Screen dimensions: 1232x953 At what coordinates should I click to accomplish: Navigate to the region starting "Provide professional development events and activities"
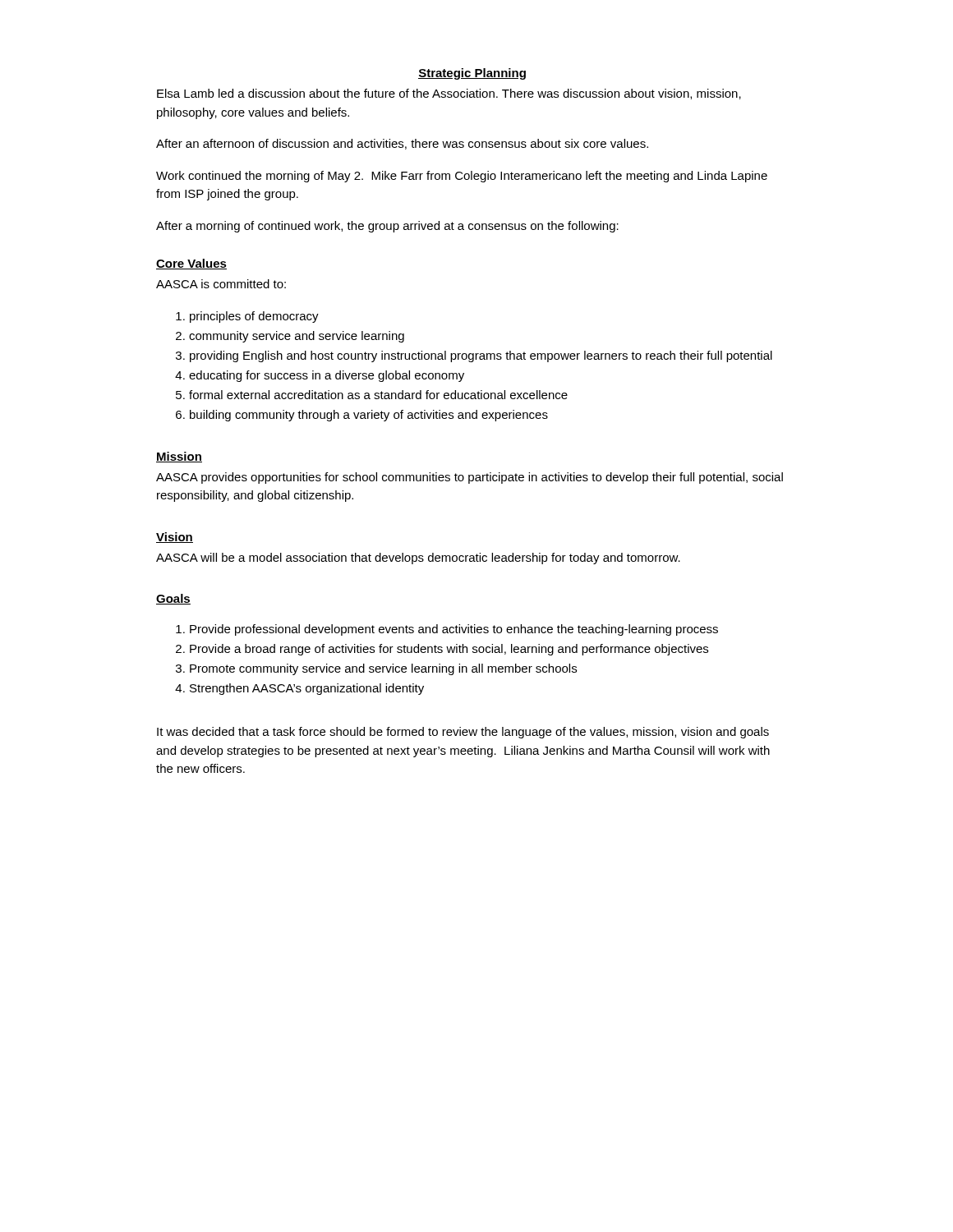454,629
